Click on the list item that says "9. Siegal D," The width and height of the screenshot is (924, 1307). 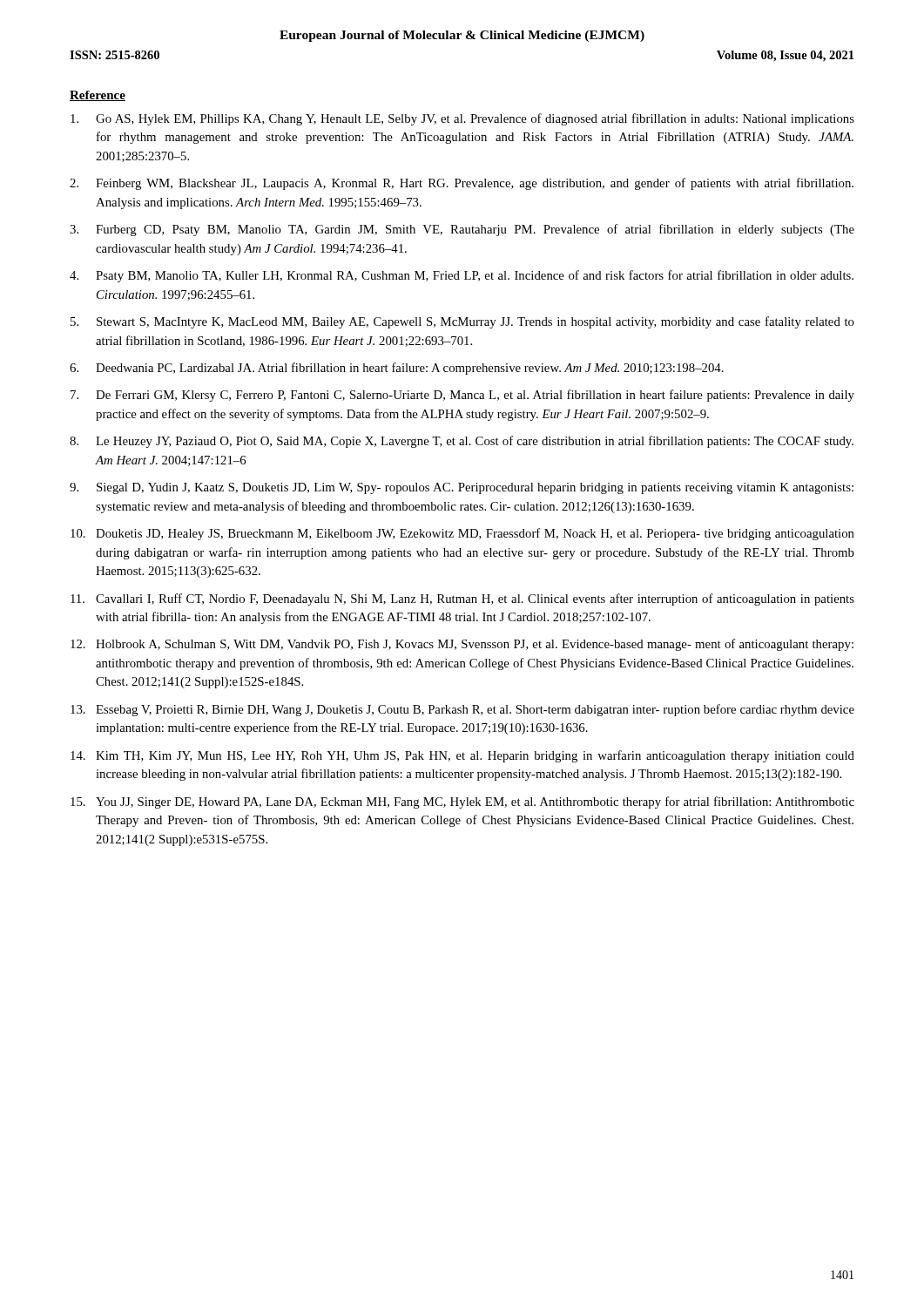point(462,497)
